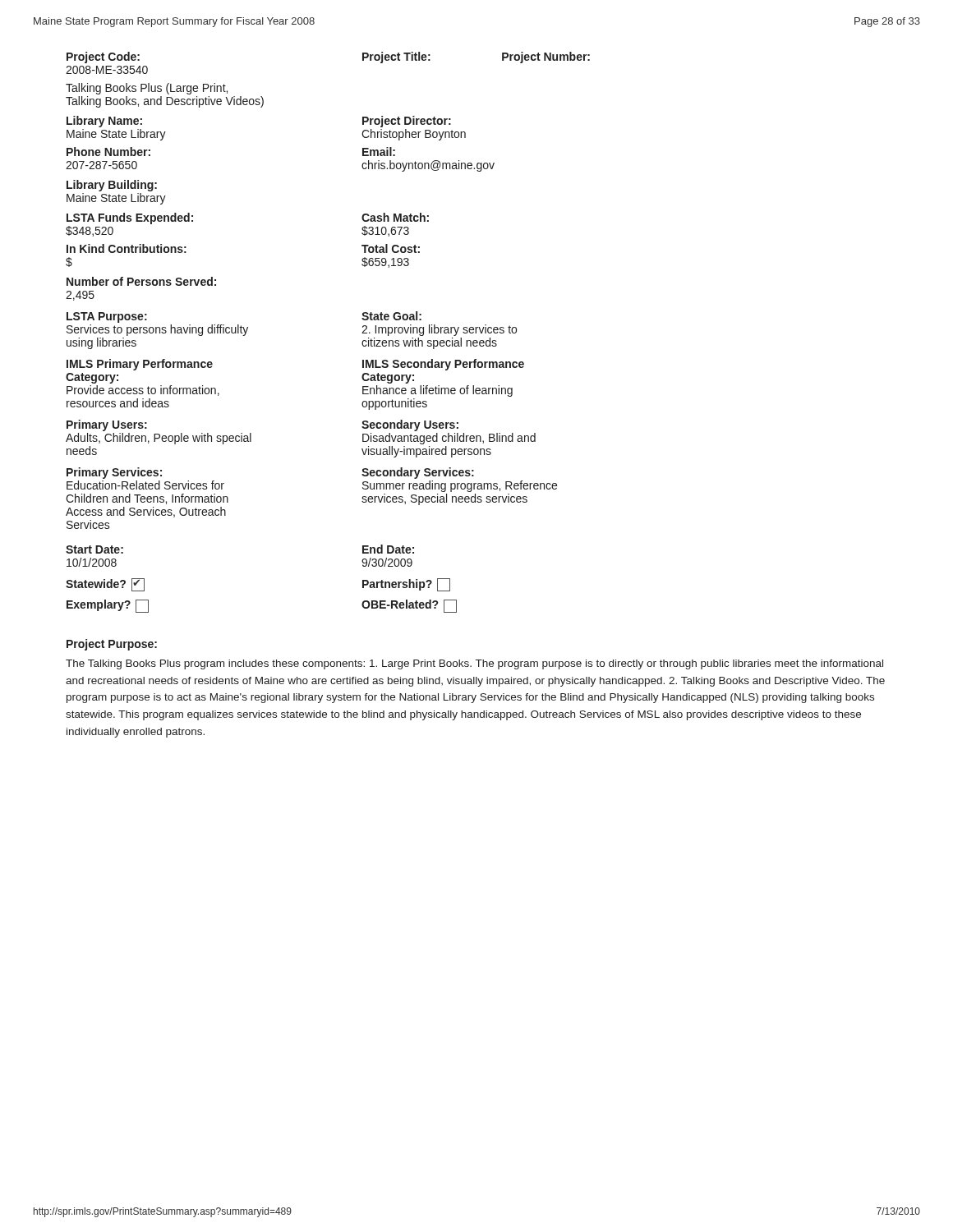The height and width of the screenshot is (1232, 953).
Task: Select the region starting "LSTA Purpose: Services to persons having difficulty"
Action: tap(157, 329)
